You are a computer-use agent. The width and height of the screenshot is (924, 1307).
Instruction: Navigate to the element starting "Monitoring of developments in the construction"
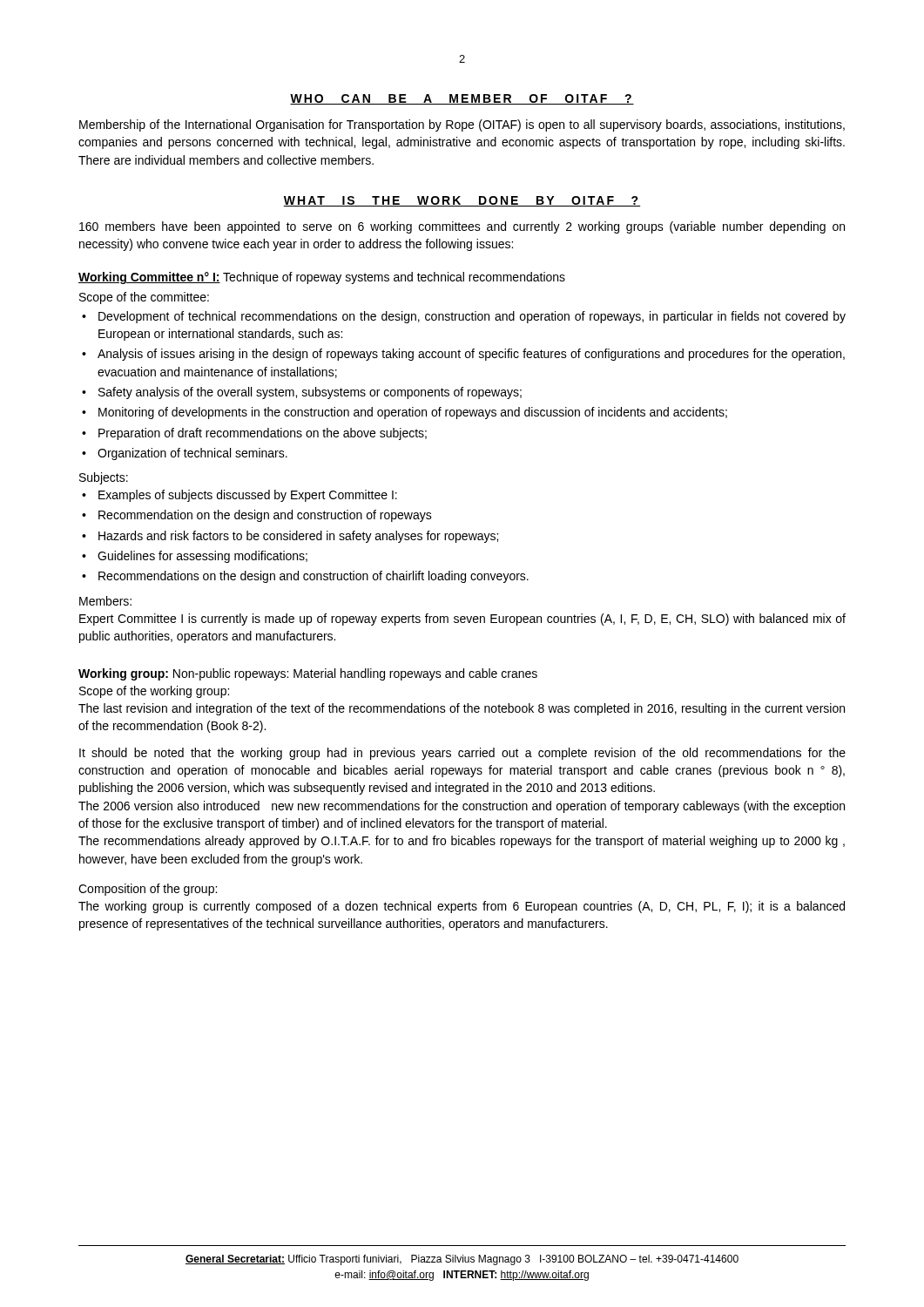[x=413, y=412]
